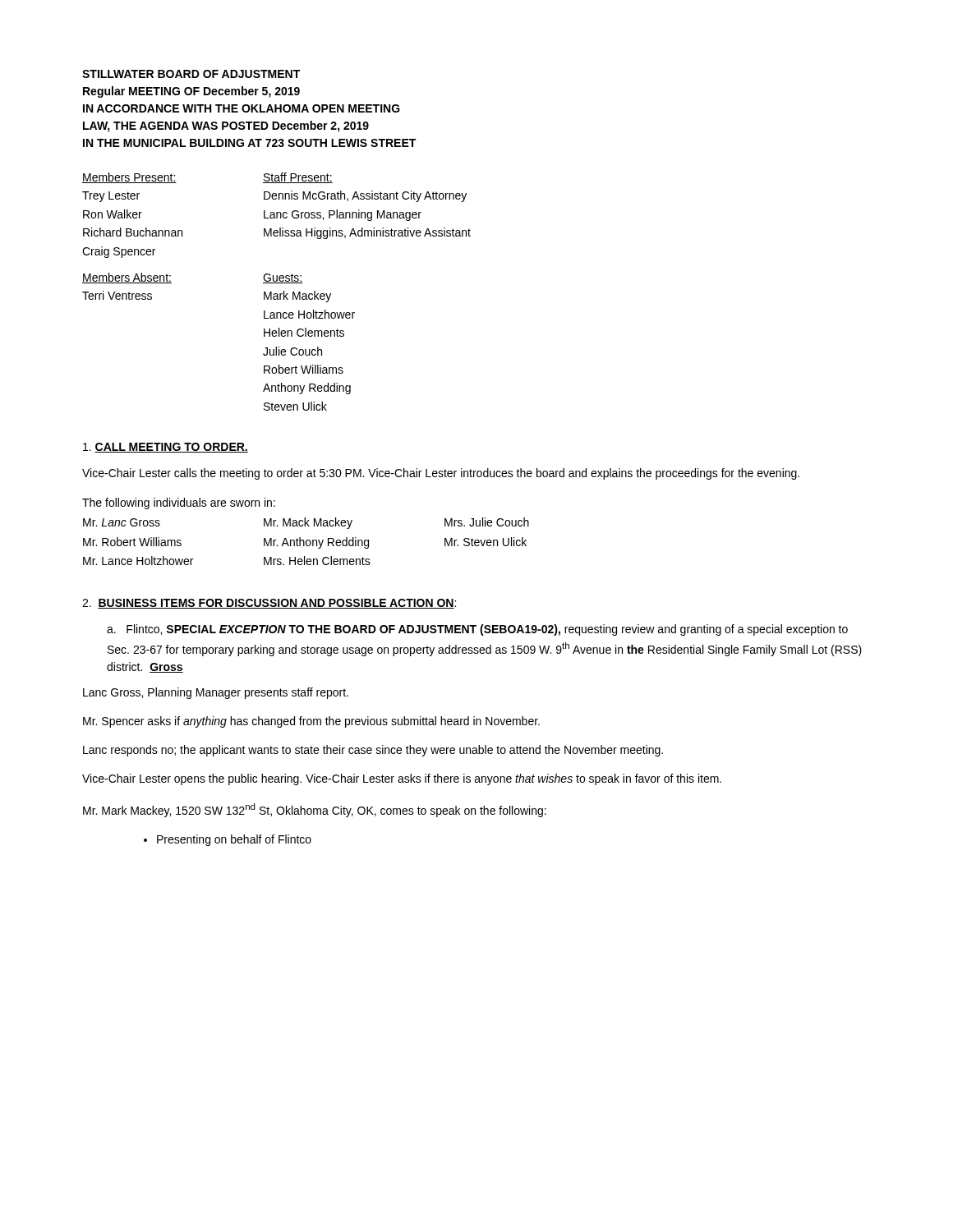Image resolution: width=953 pixels, height=1232 pixels.
Task: Locate the block of text that opens with "a. Flintco, SPECIAL EXCEPTION"
Action: click(x=484, y=648)
